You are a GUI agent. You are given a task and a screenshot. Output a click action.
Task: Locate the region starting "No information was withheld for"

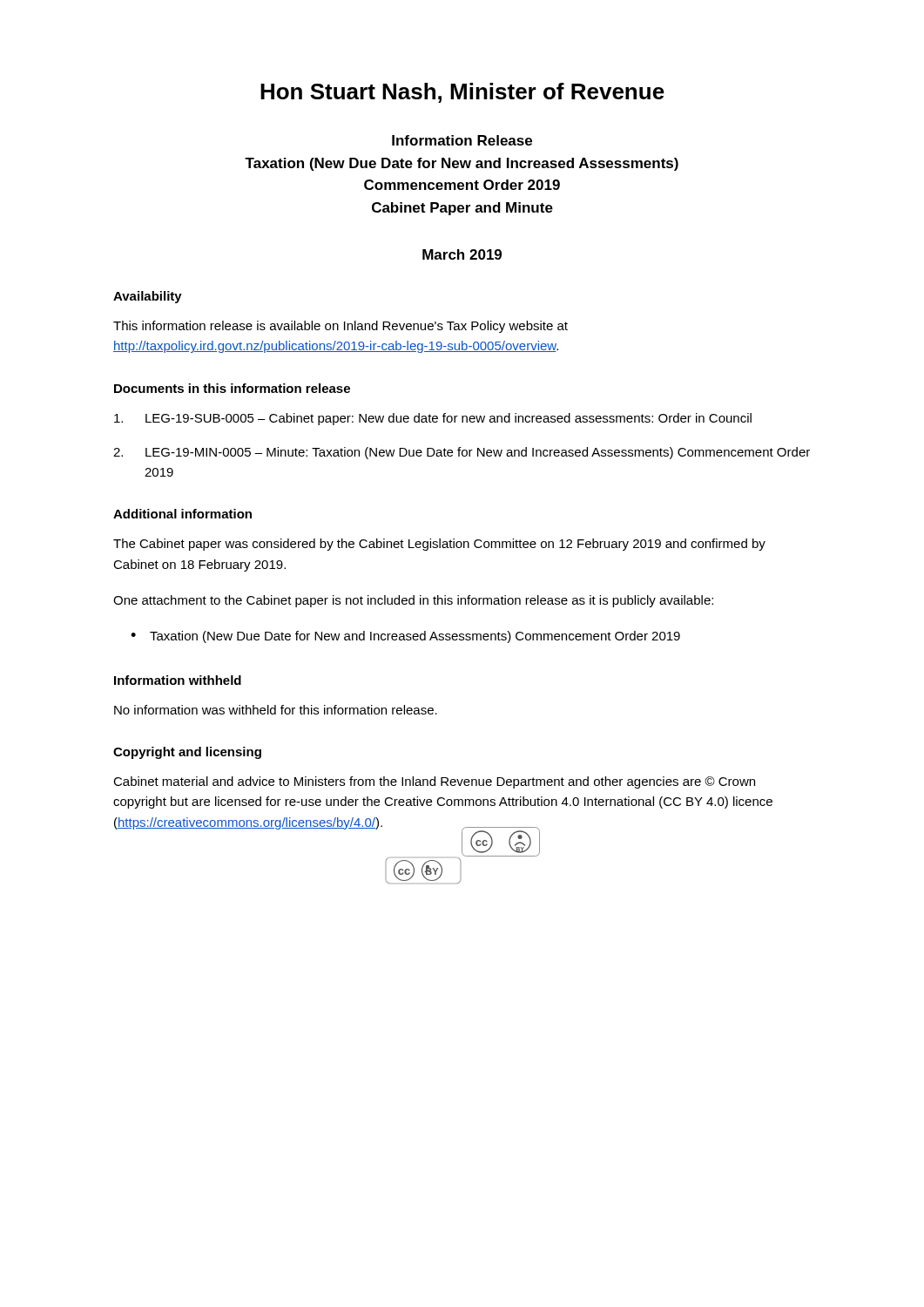click(275, 710)
